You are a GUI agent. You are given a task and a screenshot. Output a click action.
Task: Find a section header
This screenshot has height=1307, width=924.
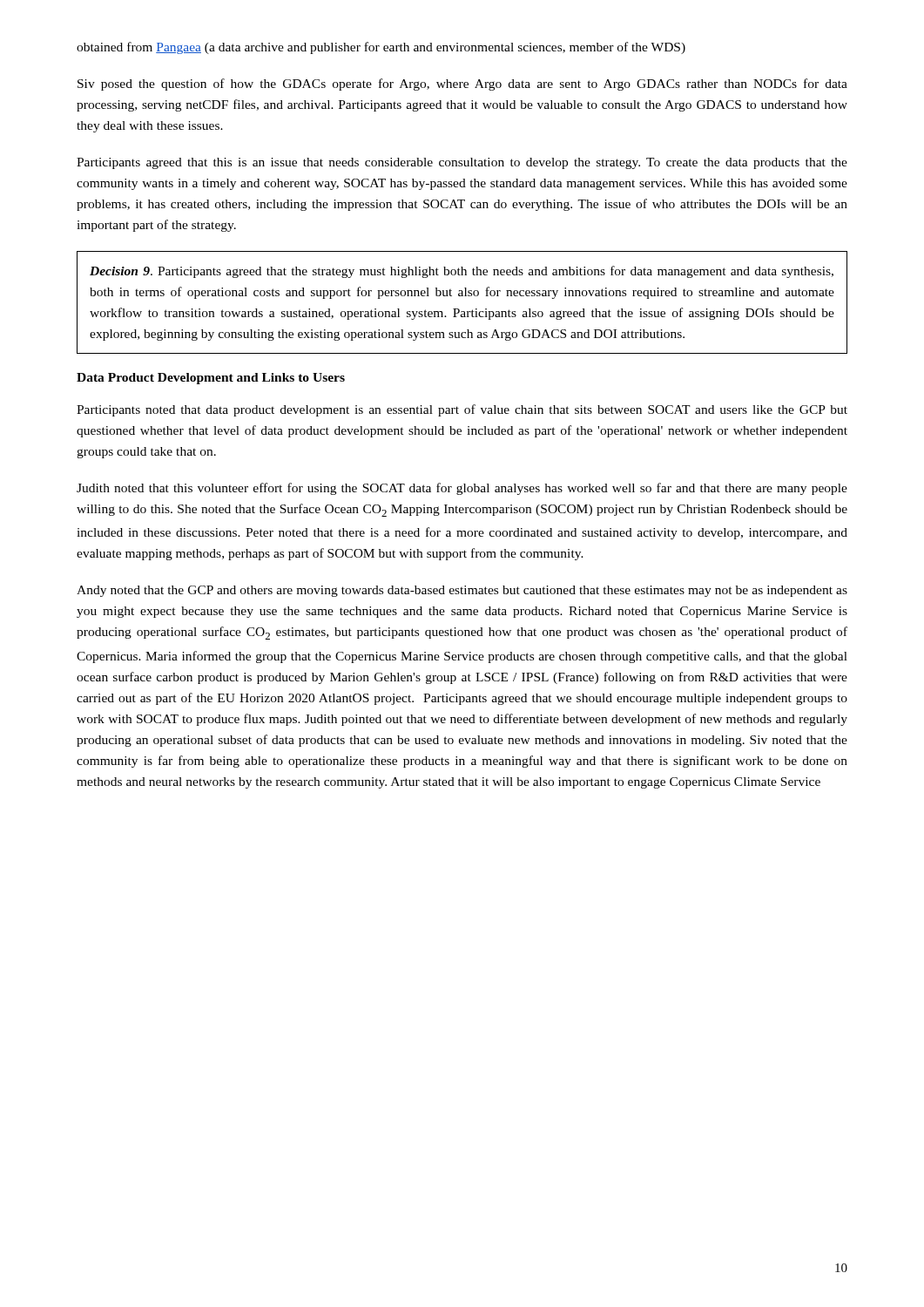point(211,377)
